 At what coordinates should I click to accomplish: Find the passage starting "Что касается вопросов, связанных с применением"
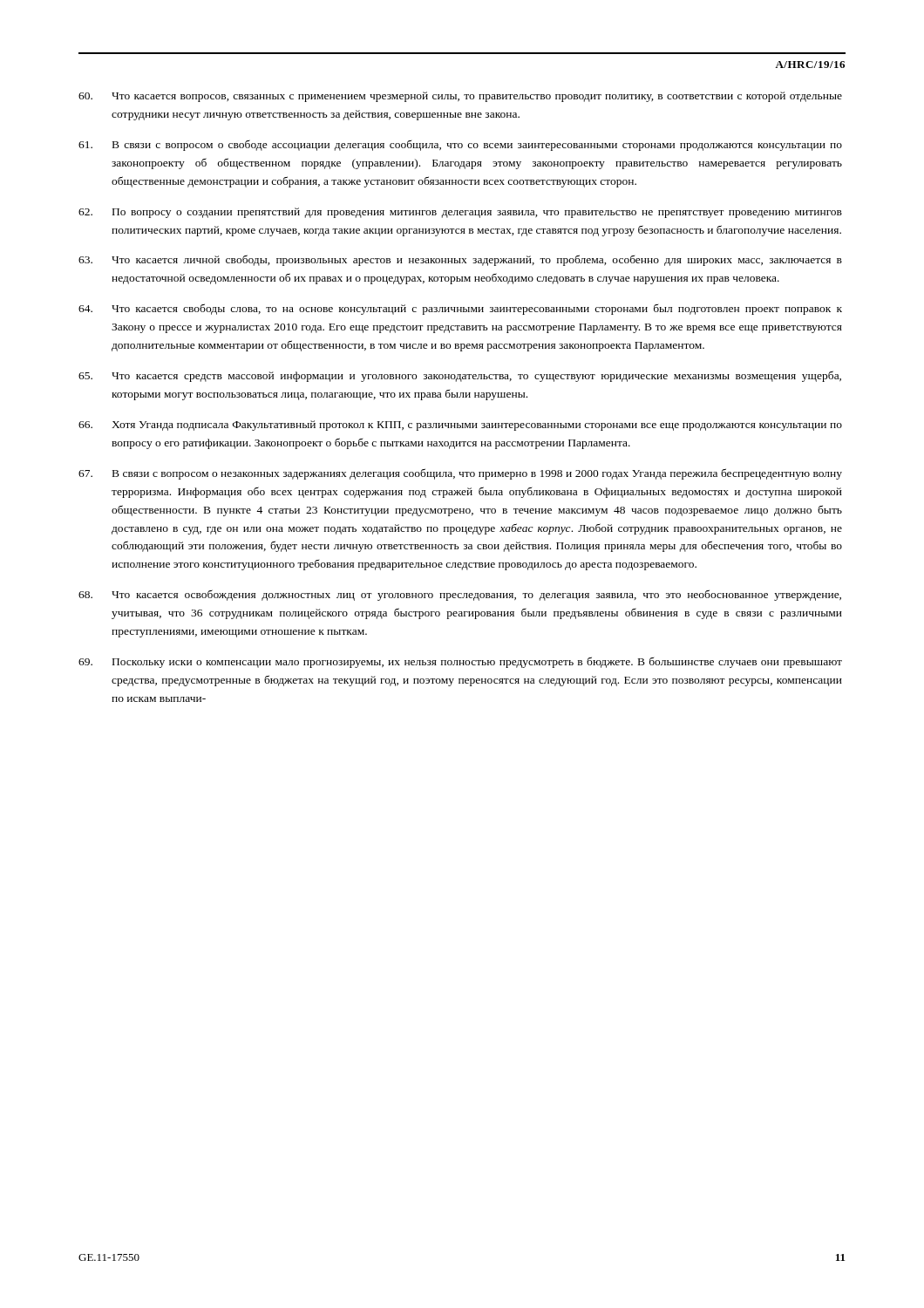click(x=460, y=105)
